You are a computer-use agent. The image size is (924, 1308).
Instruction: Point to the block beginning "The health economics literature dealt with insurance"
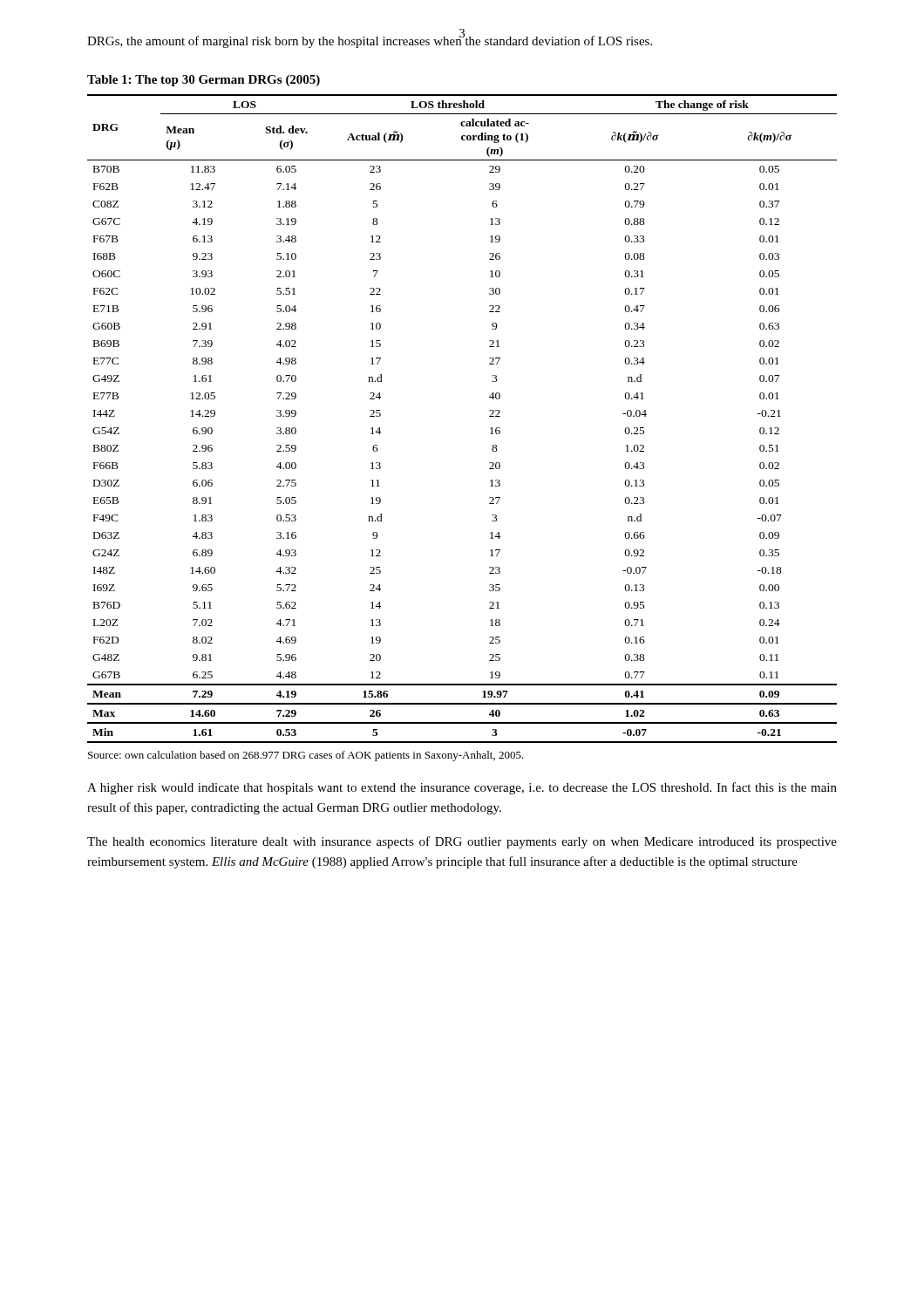click(x=462, y=852)
